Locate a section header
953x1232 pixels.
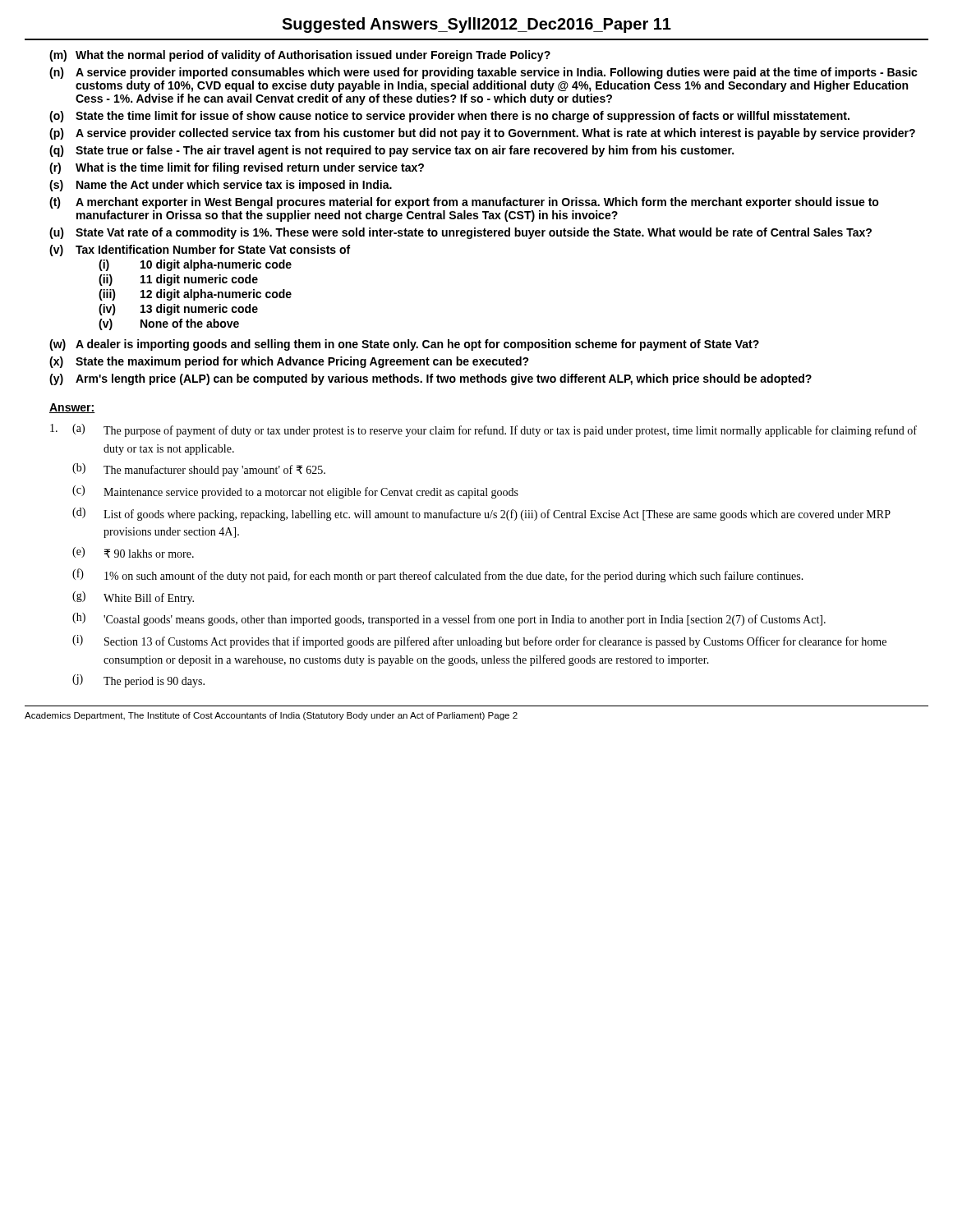[x=72, y=407]
